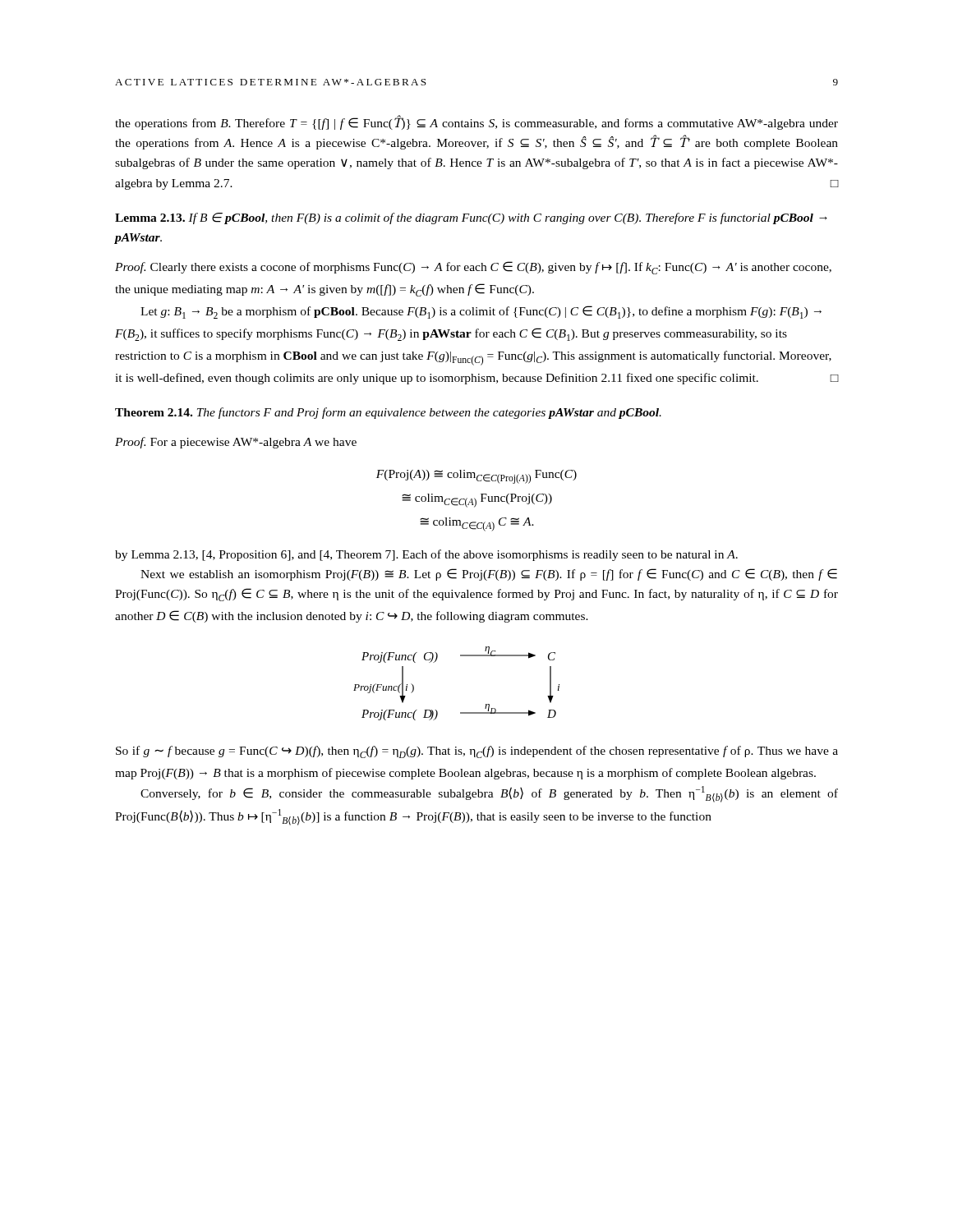Click the passage that begins "by Lemma 2.13, [4, Proposition"
Image resolution: width=953 pixels, height=1232 pixels.
pos(476,585)
